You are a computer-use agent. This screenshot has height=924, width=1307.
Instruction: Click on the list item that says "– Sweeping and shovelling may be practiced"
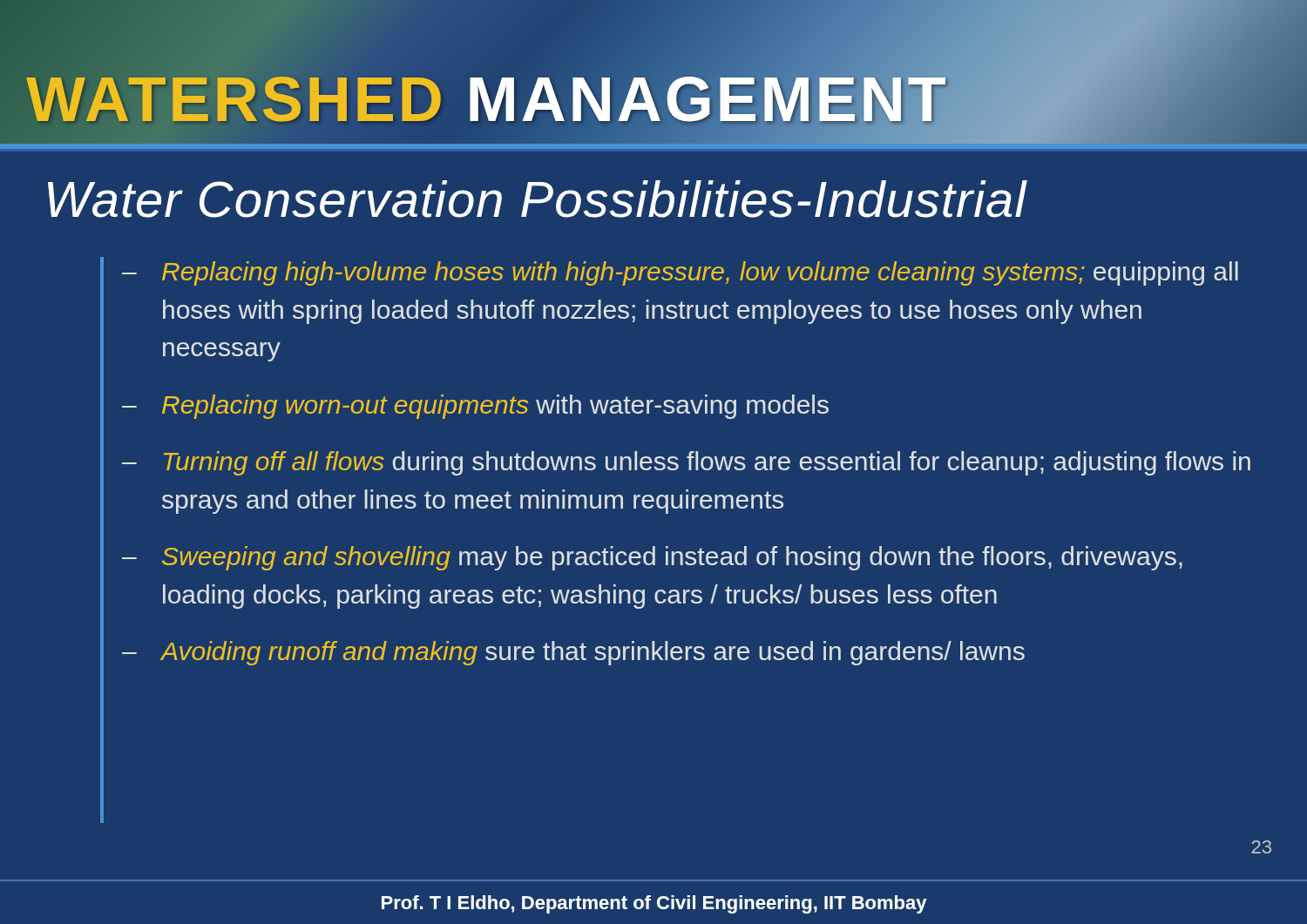688,575
